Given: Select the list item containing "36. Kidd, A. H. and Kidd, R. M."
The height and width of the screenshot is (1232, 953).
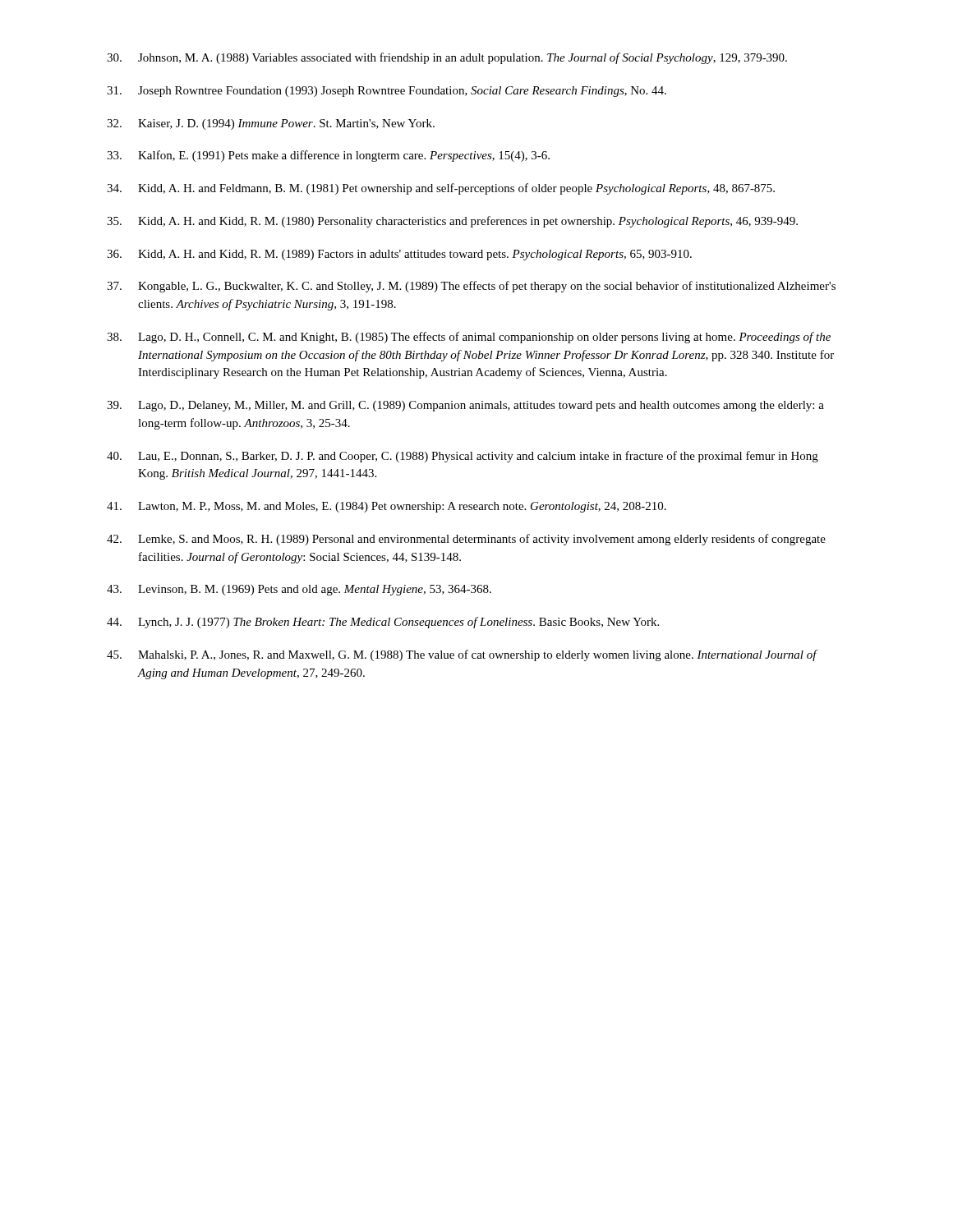Looking at the screenshot, I should 476,254.
